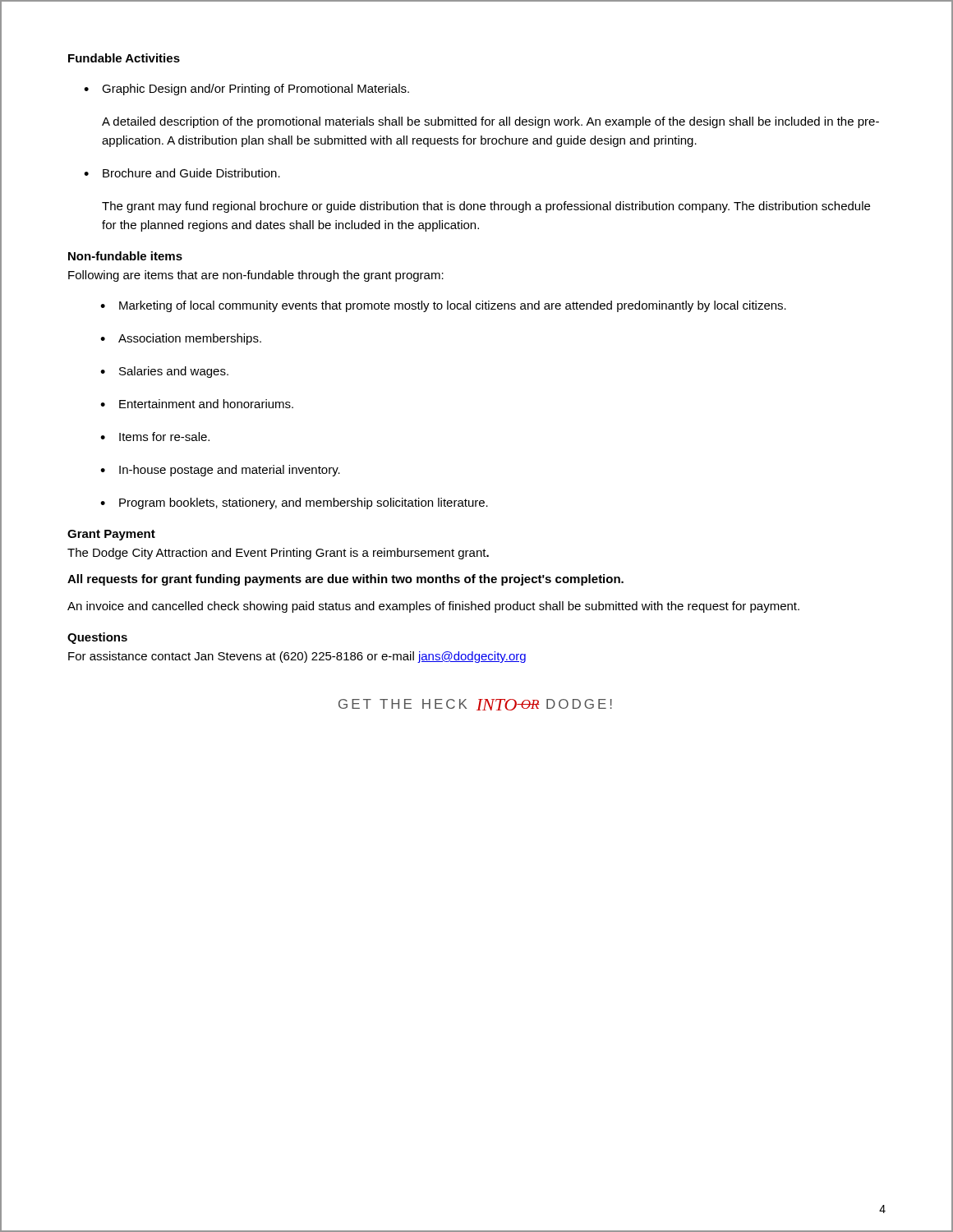Screen dimensions: 1232x953
Task: Find "• Items for re-sale." on this page
Action: point(155,437)
